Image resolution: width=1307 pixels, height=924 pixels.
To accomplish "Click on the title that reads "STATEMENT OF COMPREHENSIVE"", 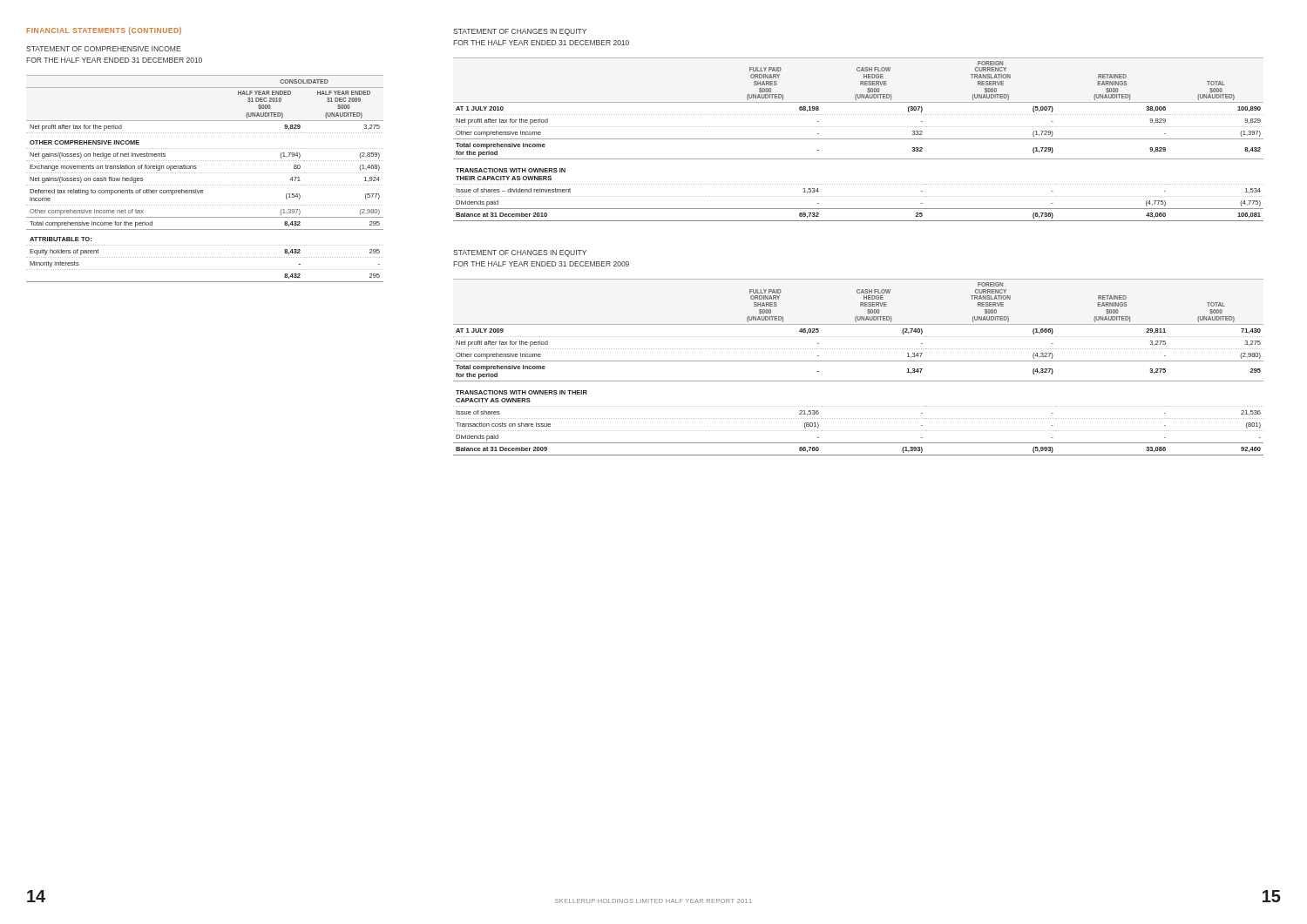I will 114,54.
